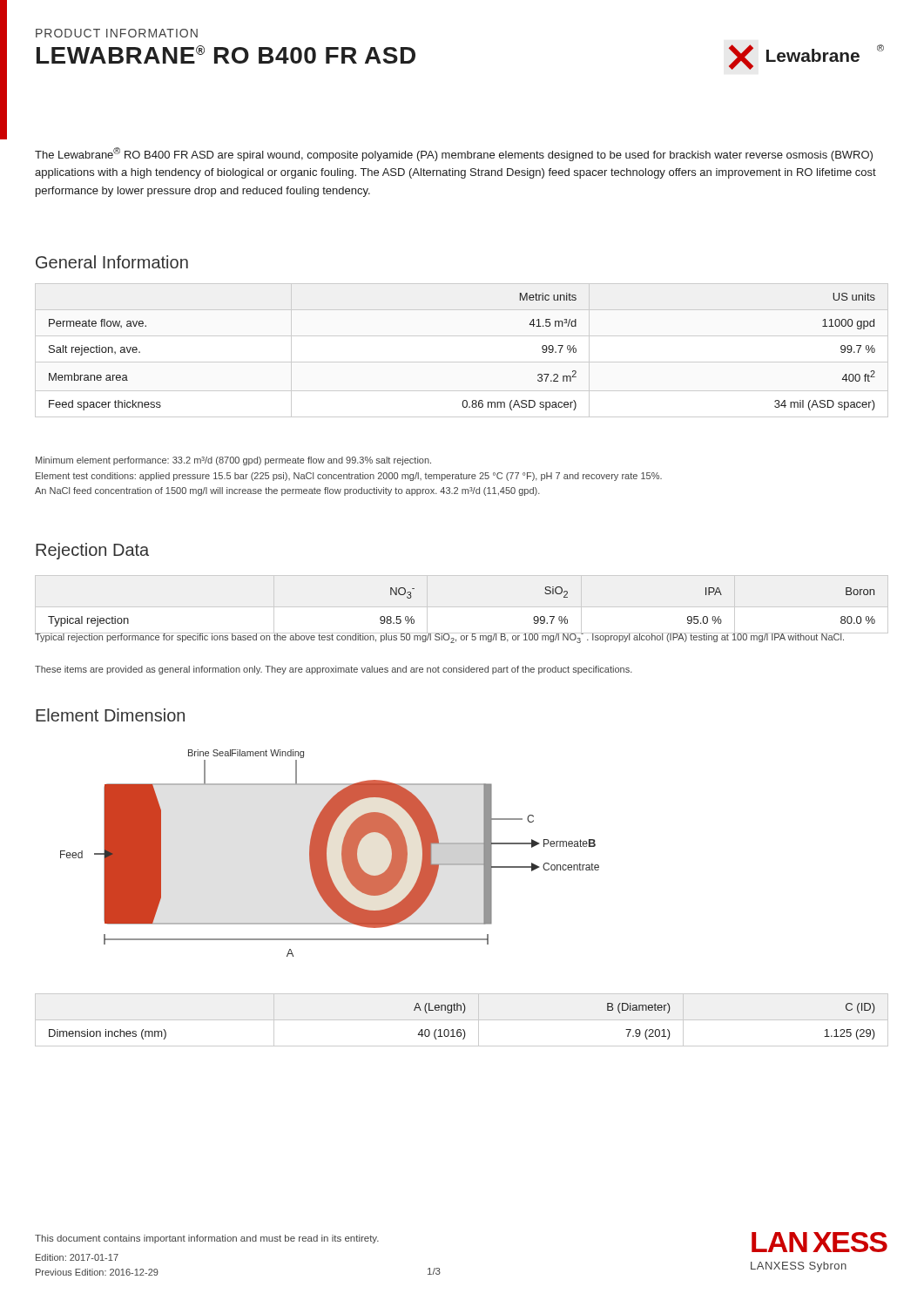Locate the text "General Information"
Image resolution: width=924 pixels, height=1307 pixels.
point(112,262)
